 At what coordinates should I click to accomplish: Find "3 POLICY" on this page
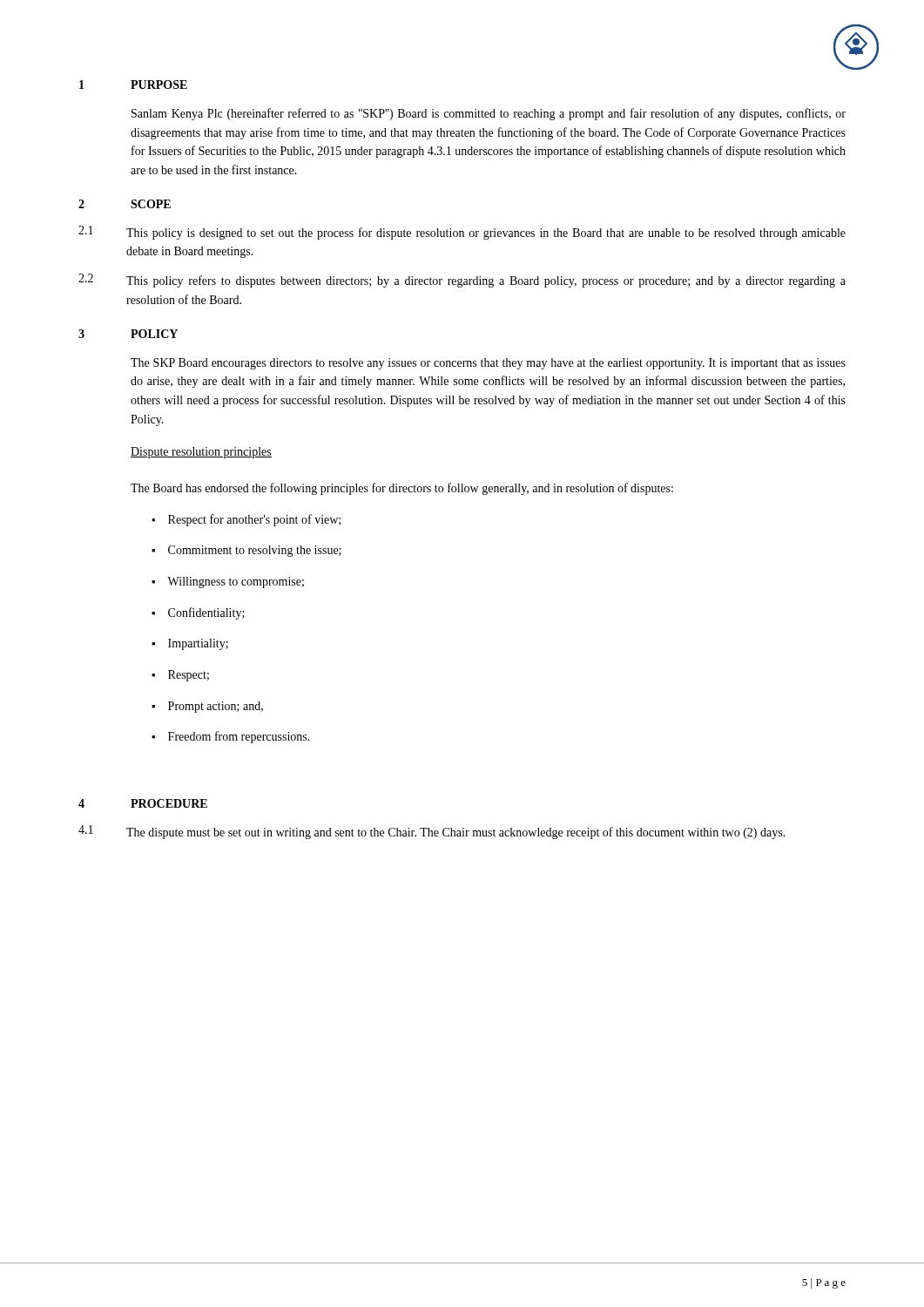click(x=128, y=334)
